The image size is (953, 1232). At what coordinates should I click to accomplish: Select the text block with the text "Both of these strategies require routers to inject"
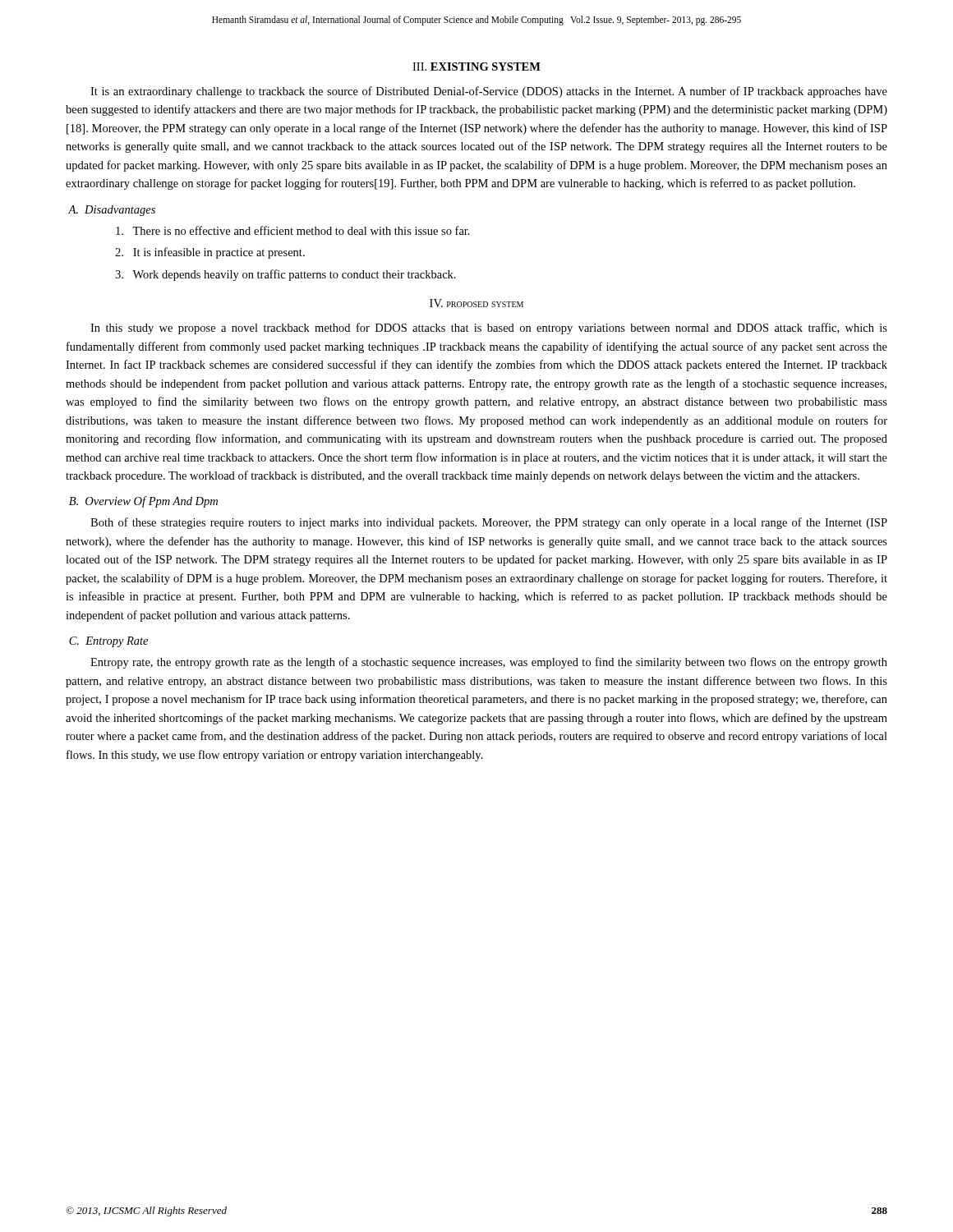pyautogui.click(x=476, y=569)
